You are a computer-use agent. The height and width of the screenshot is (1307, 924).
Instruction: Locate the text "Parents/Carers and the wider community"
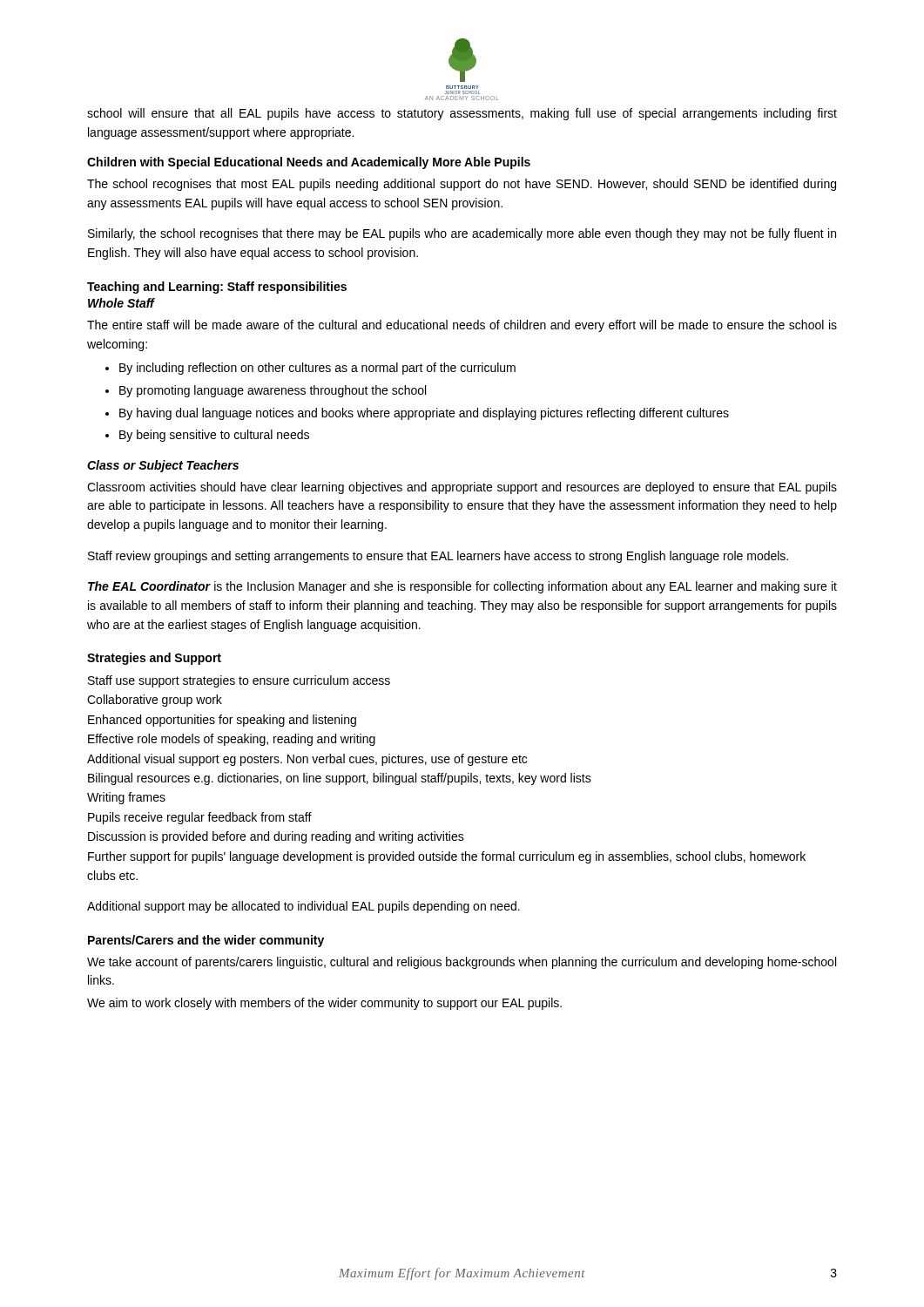pyautogui.click(x=206, y=940)
